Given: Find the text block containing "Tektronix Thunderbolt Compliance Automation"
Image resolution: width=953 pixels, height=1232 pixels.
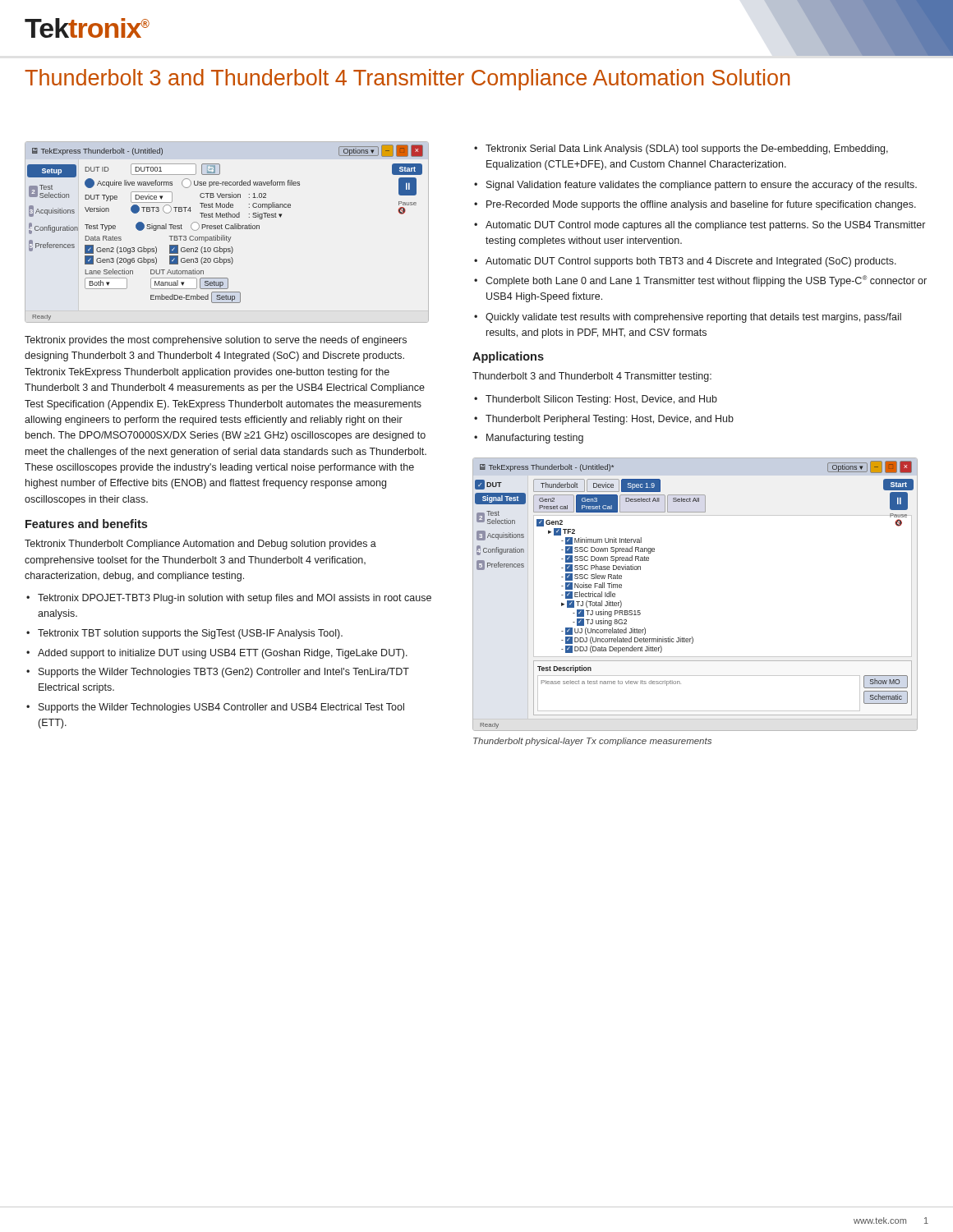Looking at the screenshot, I should 200,560.
